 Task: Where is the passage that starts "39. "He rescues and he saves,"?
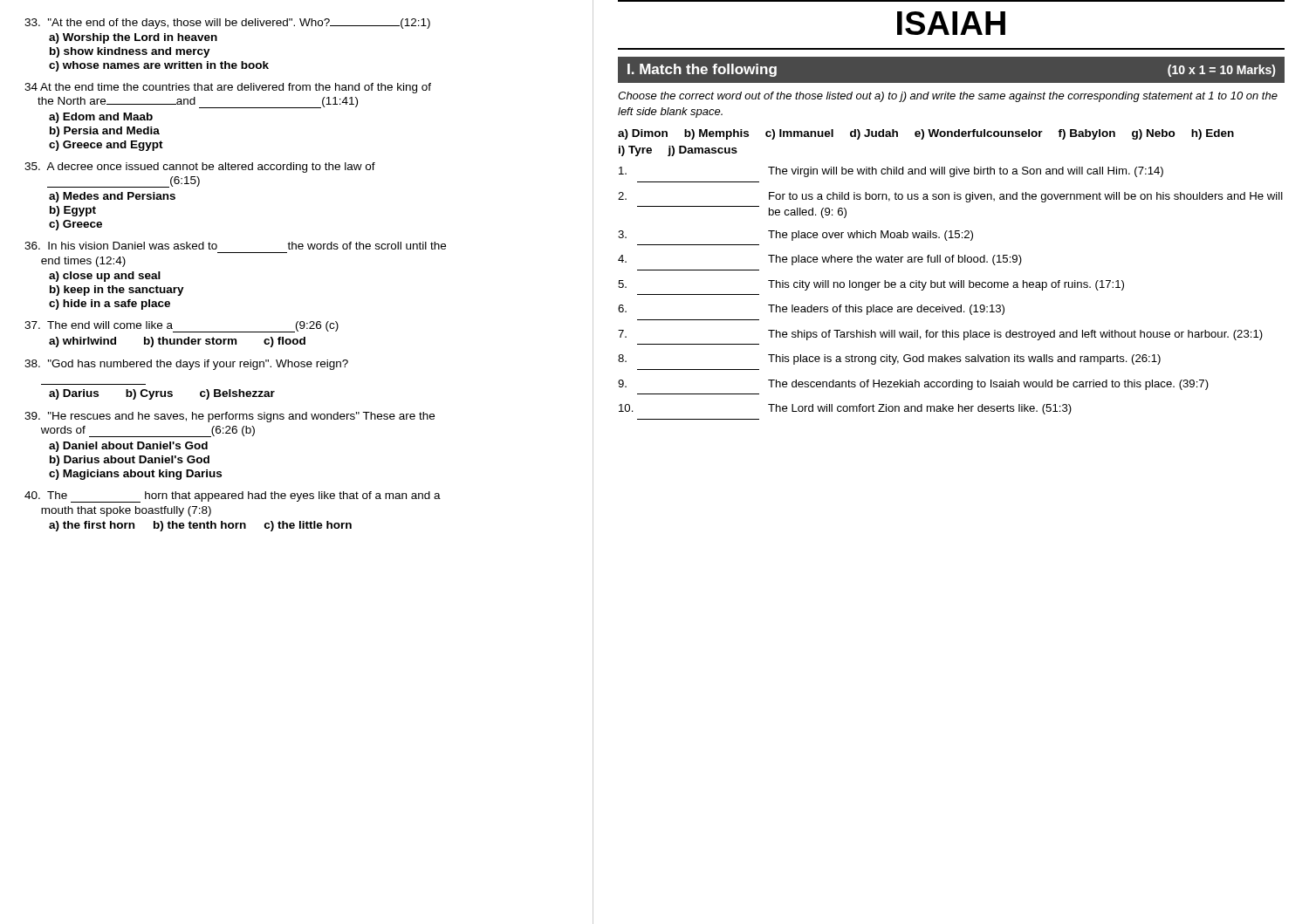pyautogui.click(x=230, y=417)
